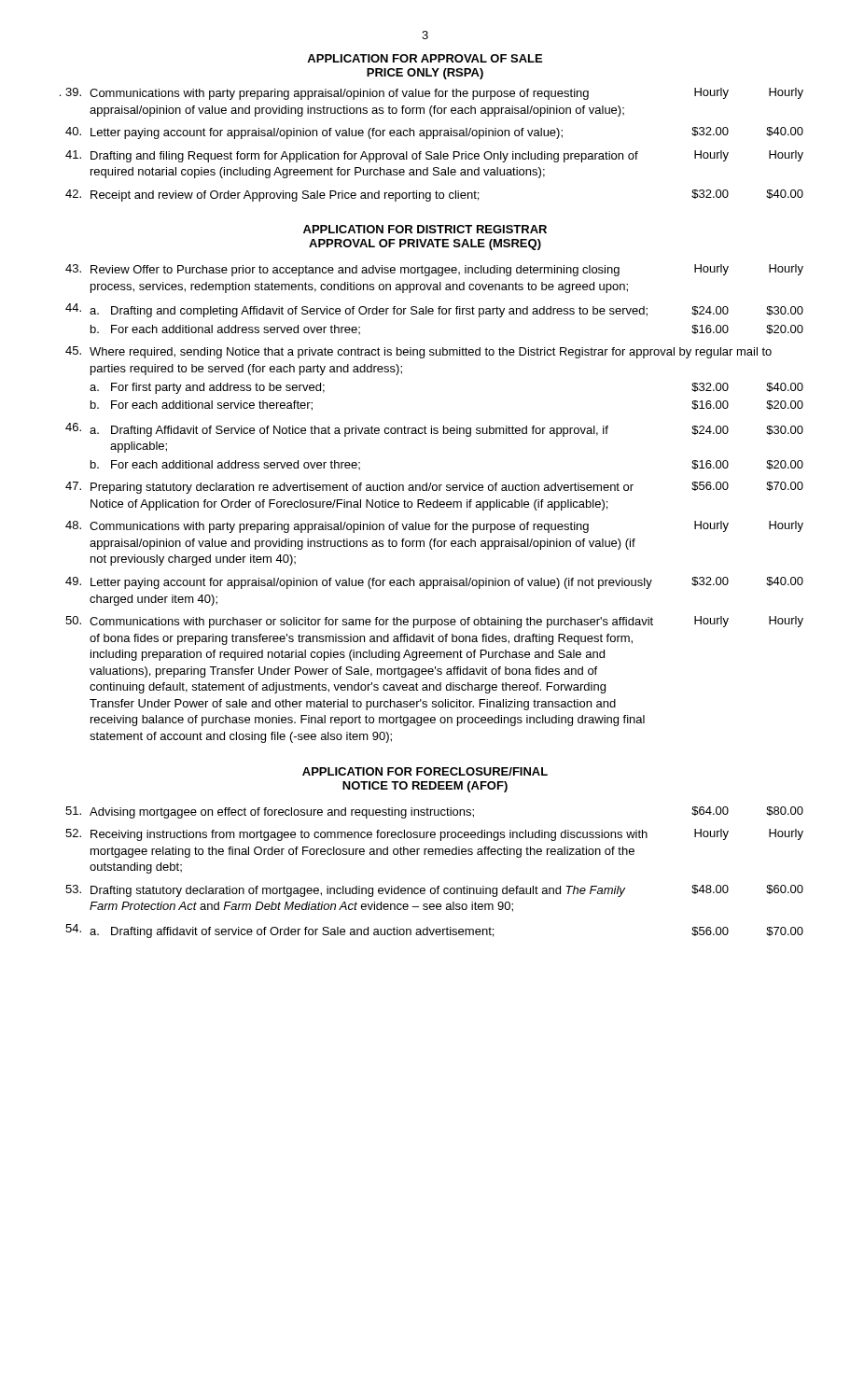Select the region starting "40. Letter paying account for appraisal/opinion"
This screenshot has height=1400, width=850.
pyautogui.click(x=425, y=132)
